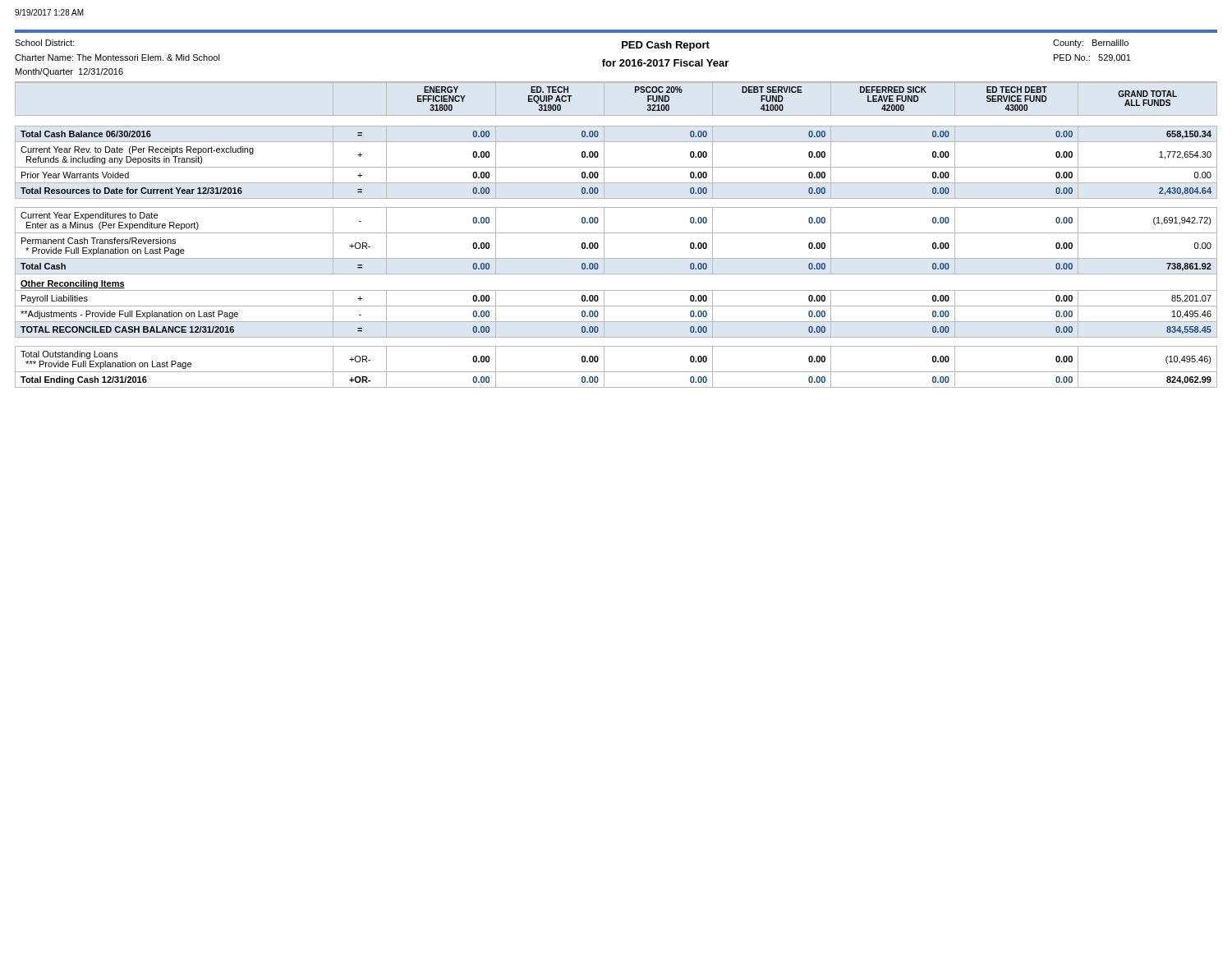Find the region starting "School District: Charter Name: The Montessori Elem. &"
The height and width of the screenshot is (953, 1232).
point(616,58)
